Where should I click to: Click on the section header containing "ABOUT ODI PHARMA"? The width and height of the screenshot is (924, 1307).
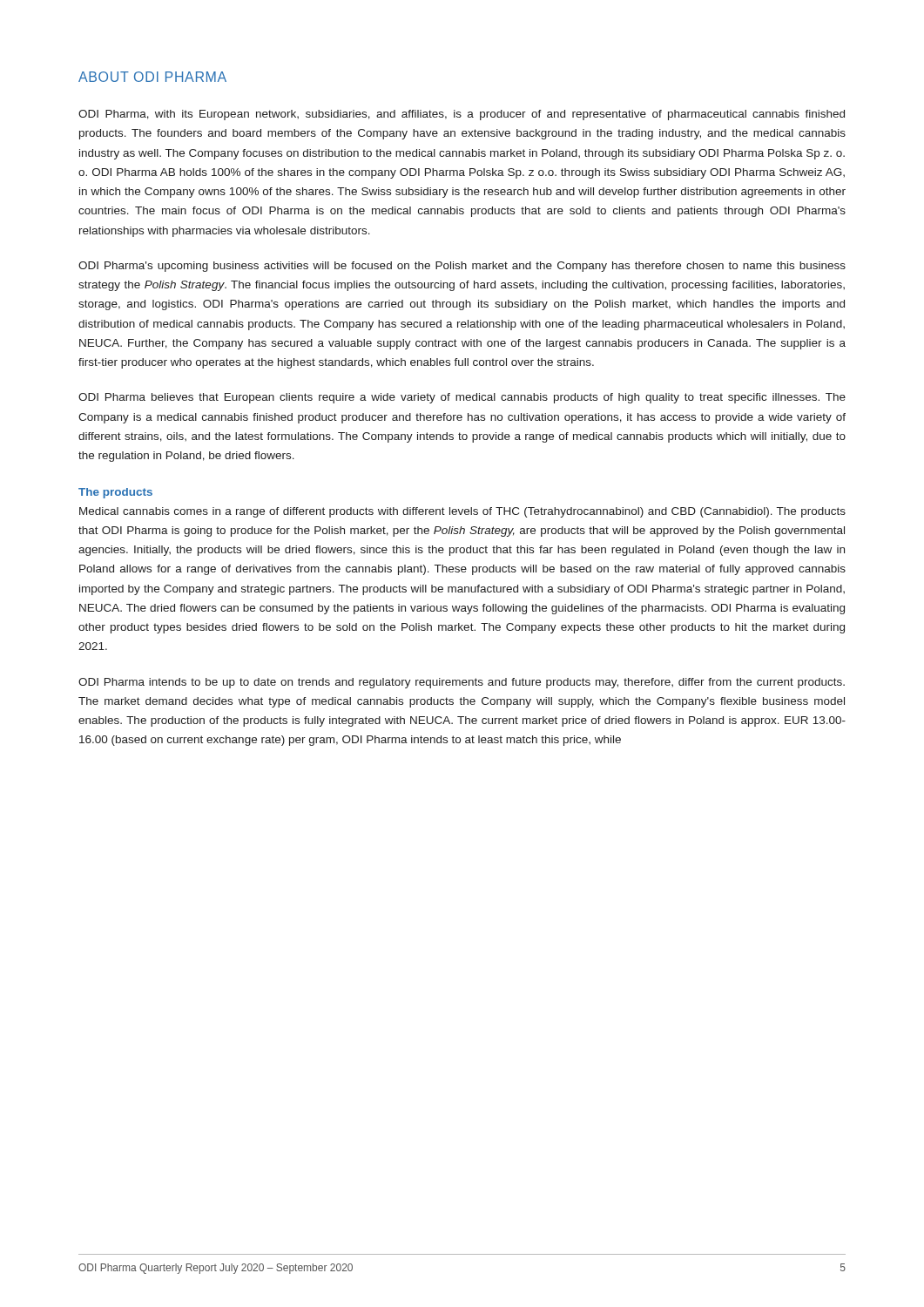point(153,77)
